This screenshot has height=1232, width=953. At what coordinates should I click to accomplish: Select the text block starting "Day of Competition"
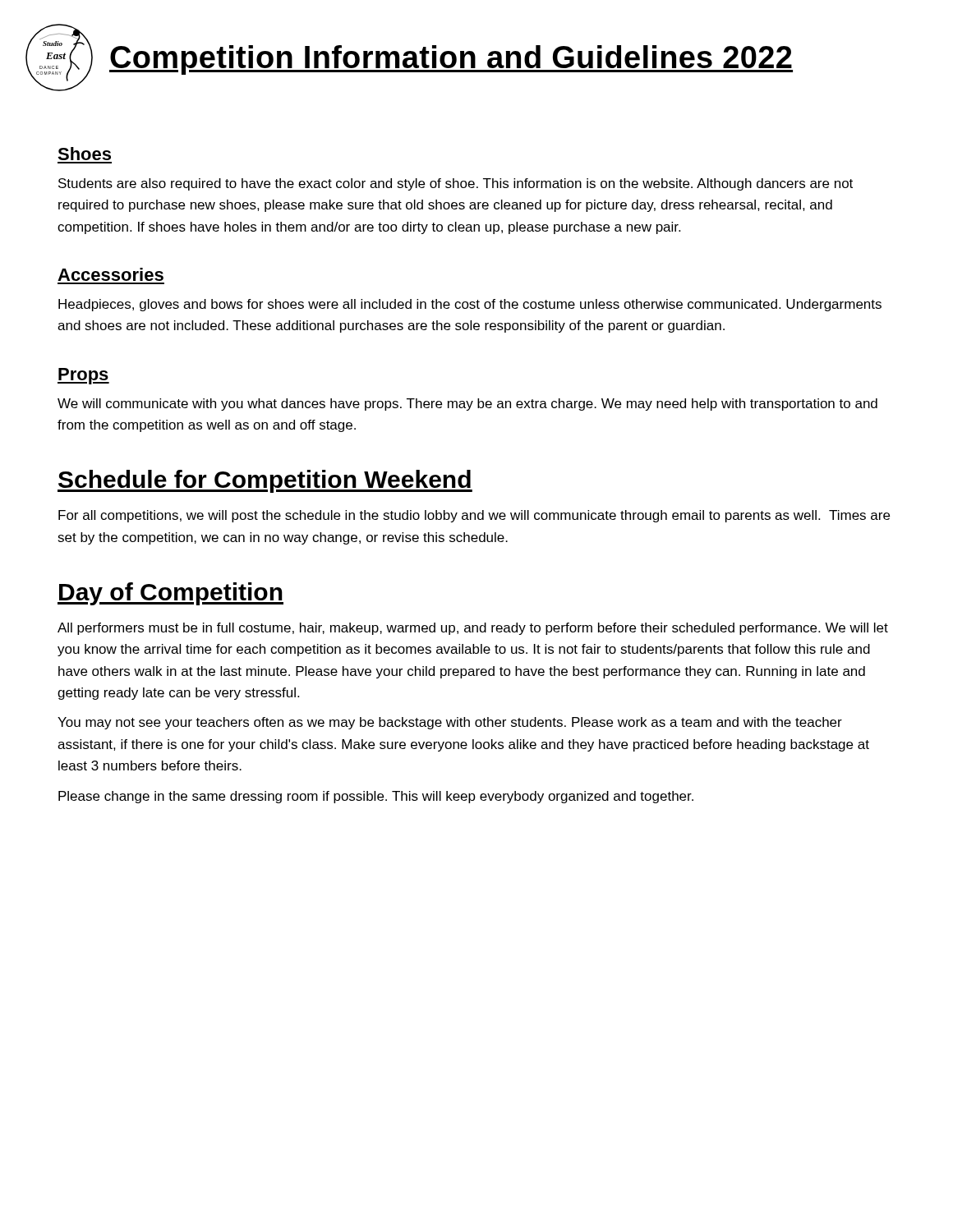click(170, 592)
